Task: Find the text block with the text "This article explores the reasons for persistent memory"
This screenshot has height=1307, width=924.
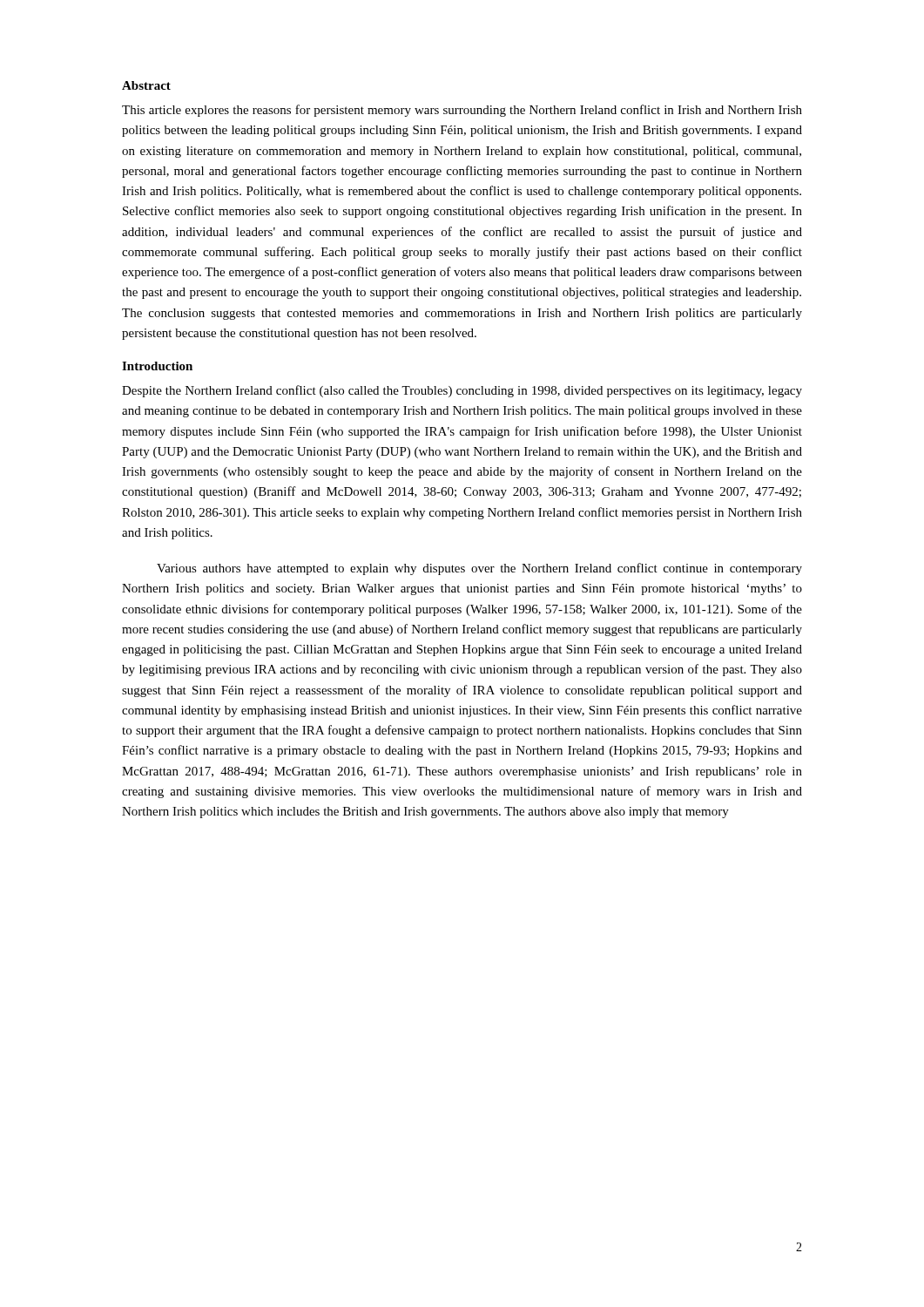Action: coord(462,221)
